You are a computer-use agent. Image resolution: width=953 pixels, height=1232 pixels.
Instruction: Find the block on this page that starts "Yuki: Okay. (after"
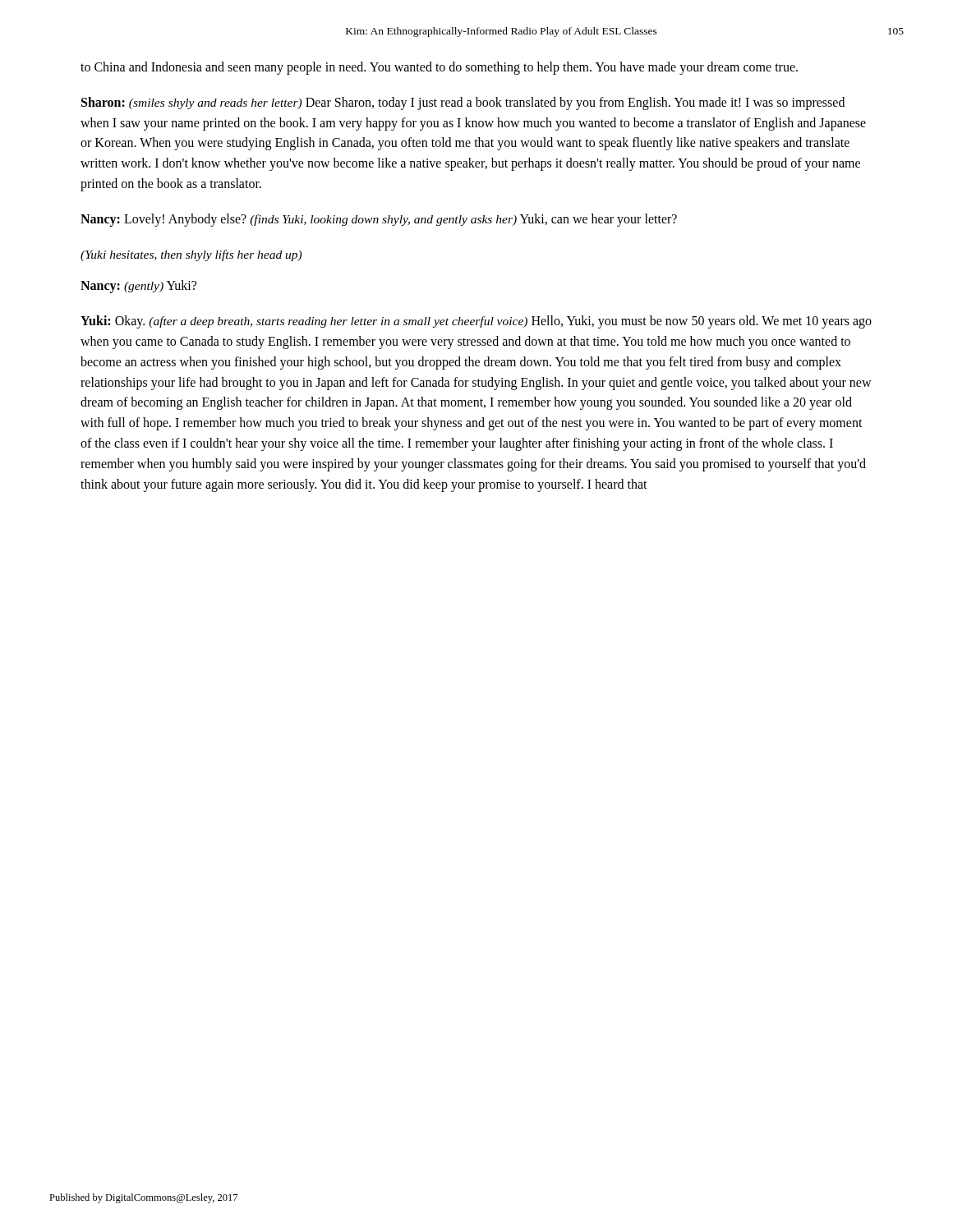476,402
